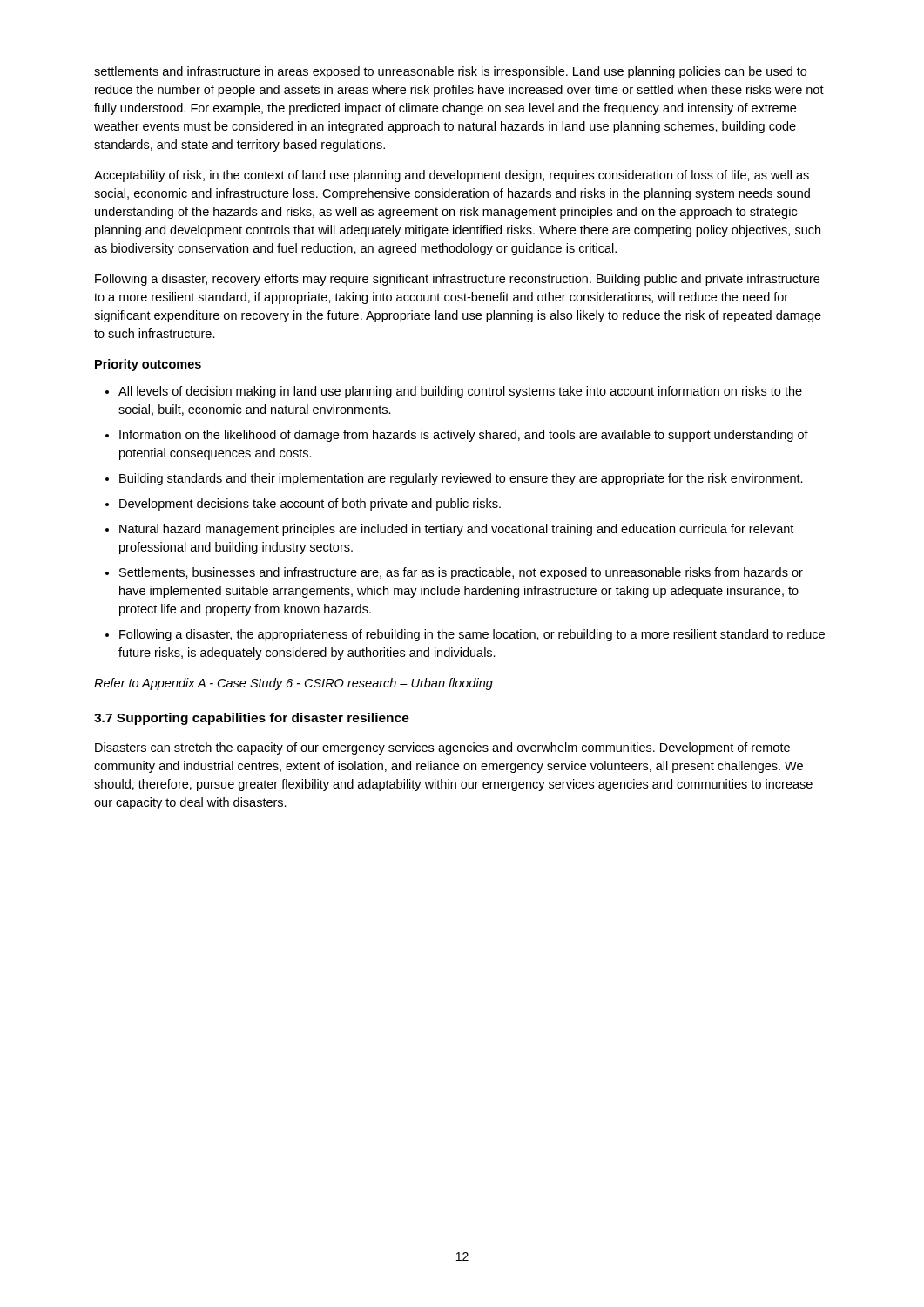Navigate to the passage starting "Following a disaster, recovery"
This screenshot has width=924, height=1307.
(x=458, y=306)
